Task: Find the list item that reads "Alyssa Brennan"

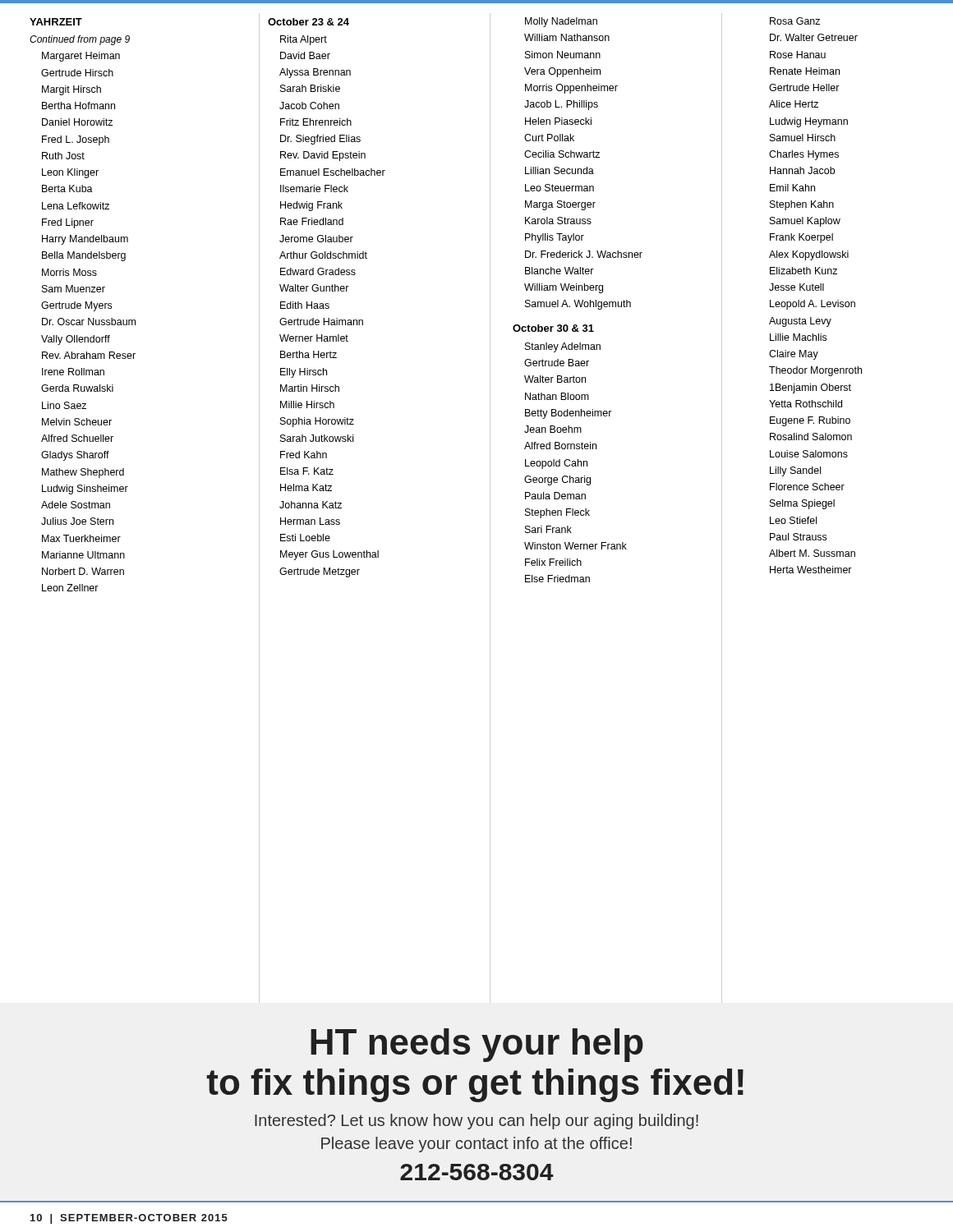Action: pyautogui.click(x=316, y=72)
